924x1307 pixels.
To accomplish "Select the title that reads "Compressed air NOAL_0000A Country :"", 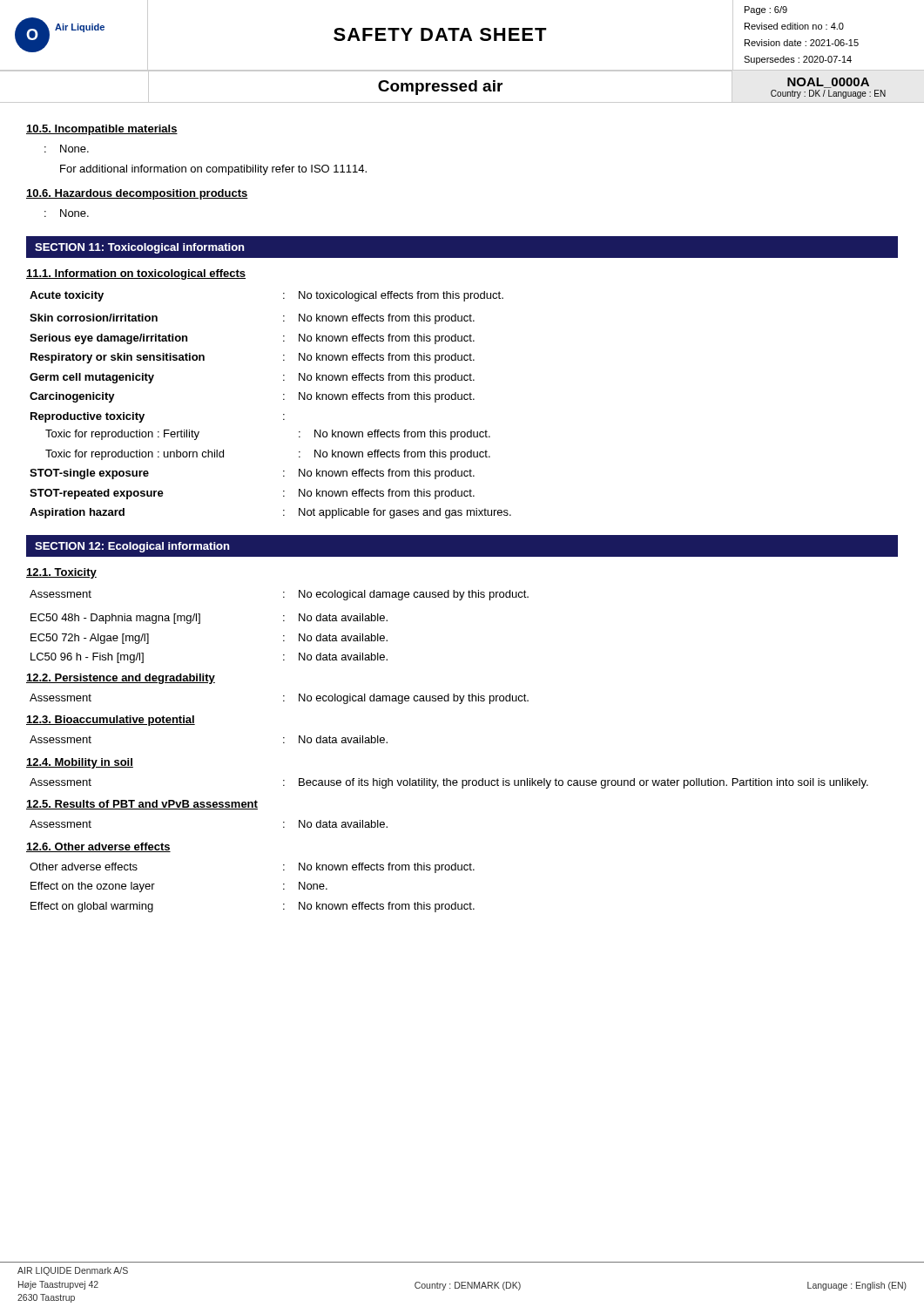I will [462, 86].
